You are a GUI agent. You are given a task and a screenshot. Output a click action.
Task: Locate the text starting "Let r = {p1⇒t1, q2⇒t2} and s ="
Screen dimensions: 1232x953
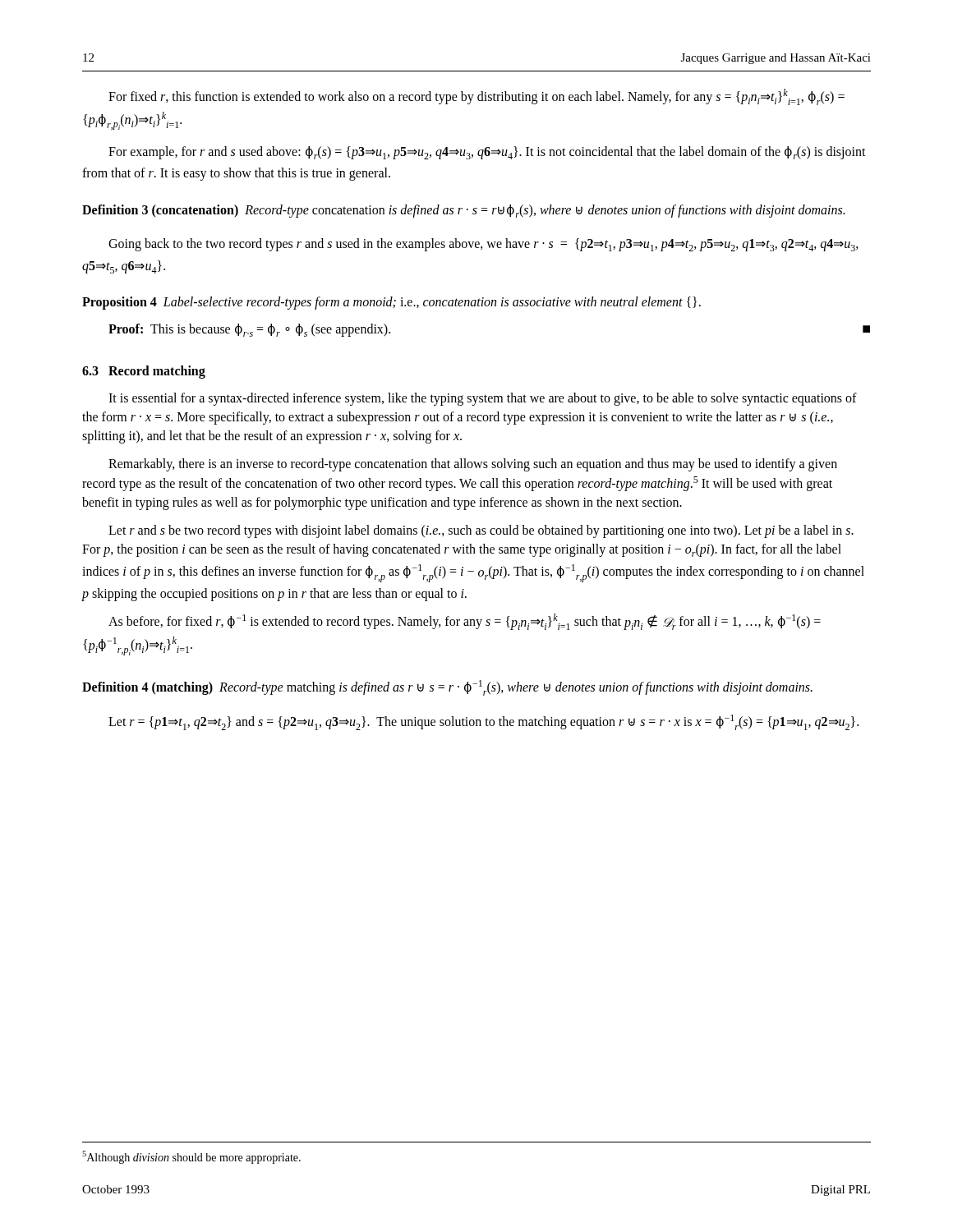tap(476, 723)
